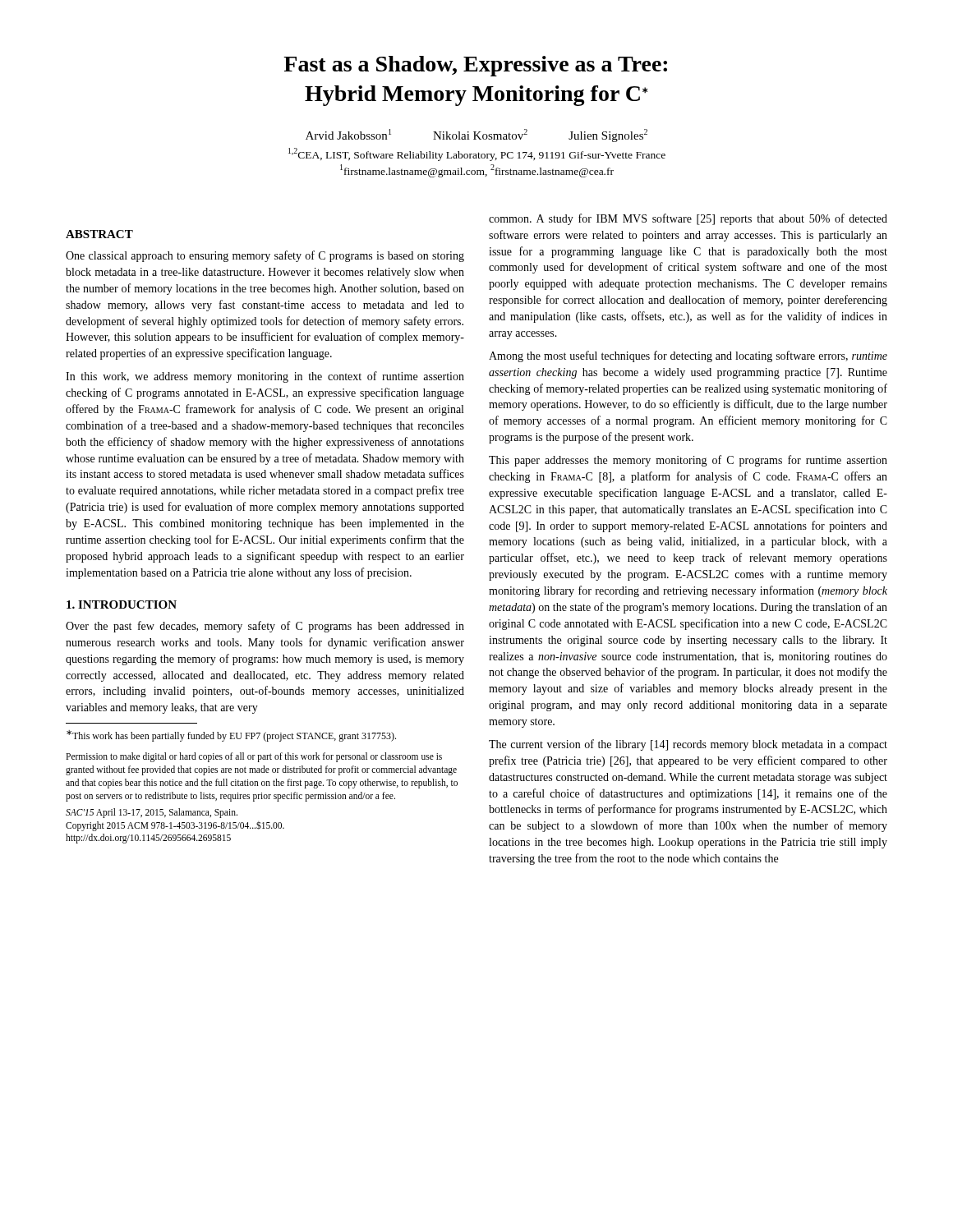Click on the region starting "common. A study for"
Viewport: 953px width, 1232px height.
(x=688, y=539)
